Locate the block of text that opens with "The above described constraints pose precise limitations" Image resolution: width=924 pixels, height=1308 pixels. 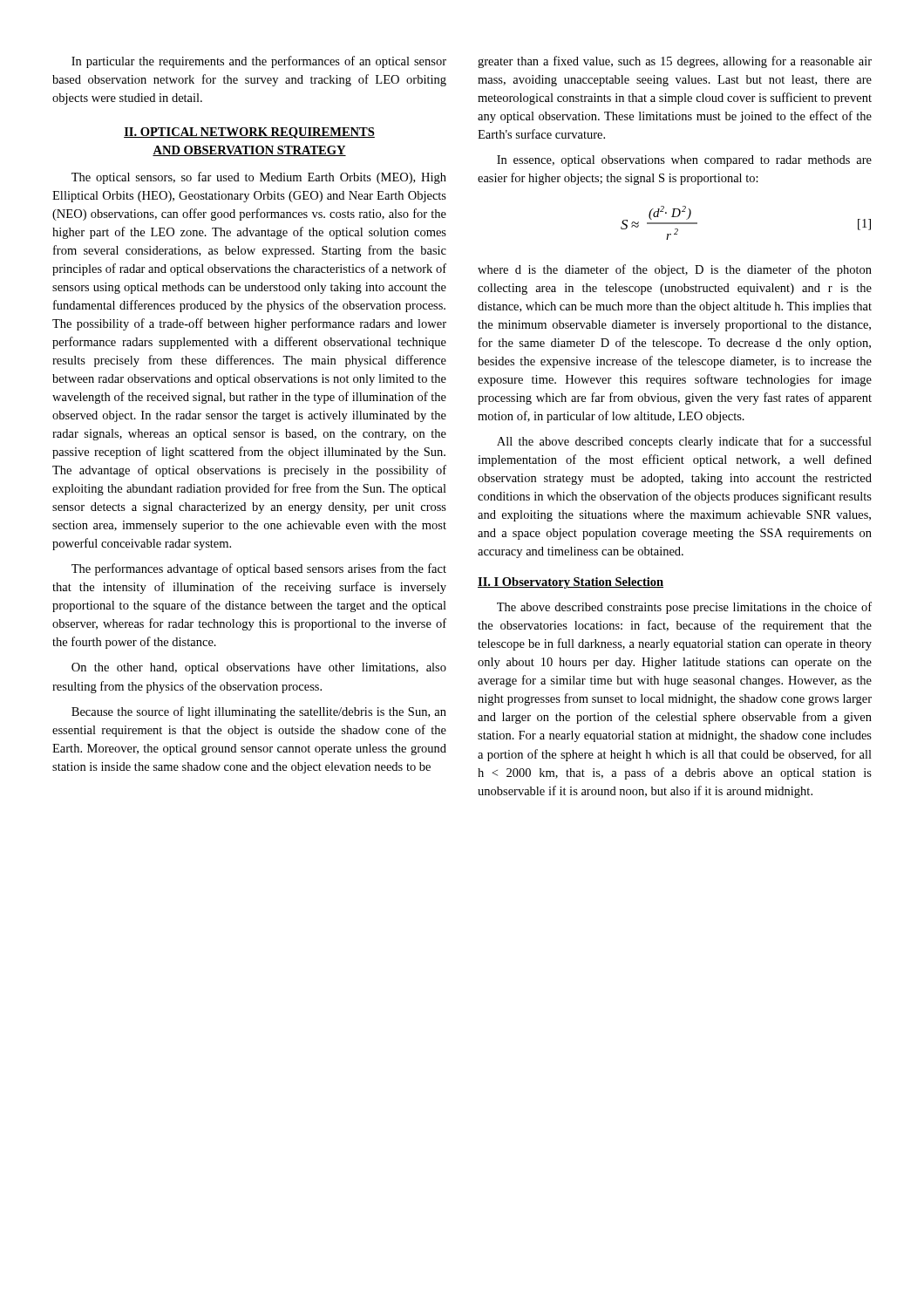[x=675, y=699]
